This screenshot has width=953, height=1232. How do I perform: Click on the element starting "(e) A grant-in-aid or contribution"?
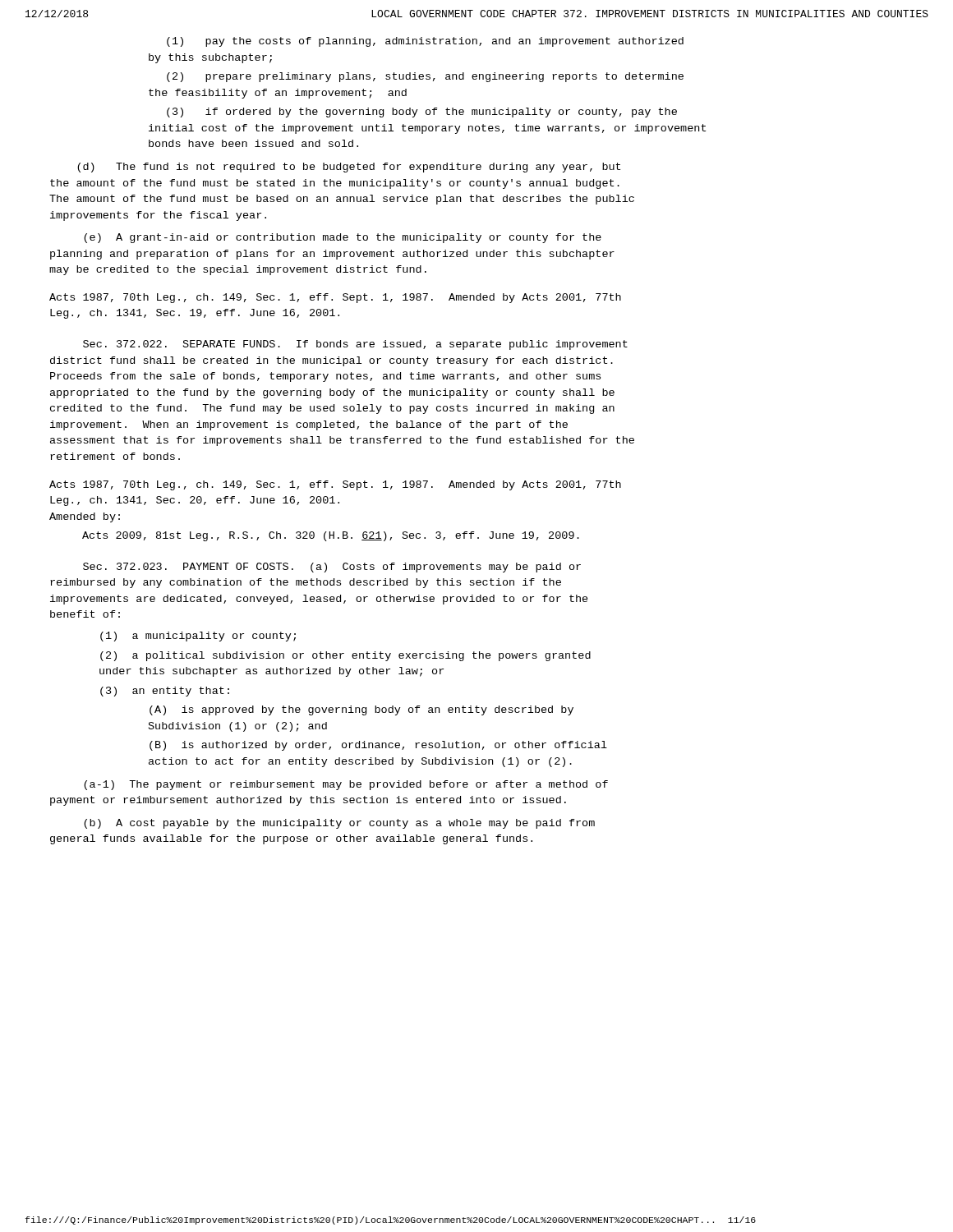coord(332,254)
